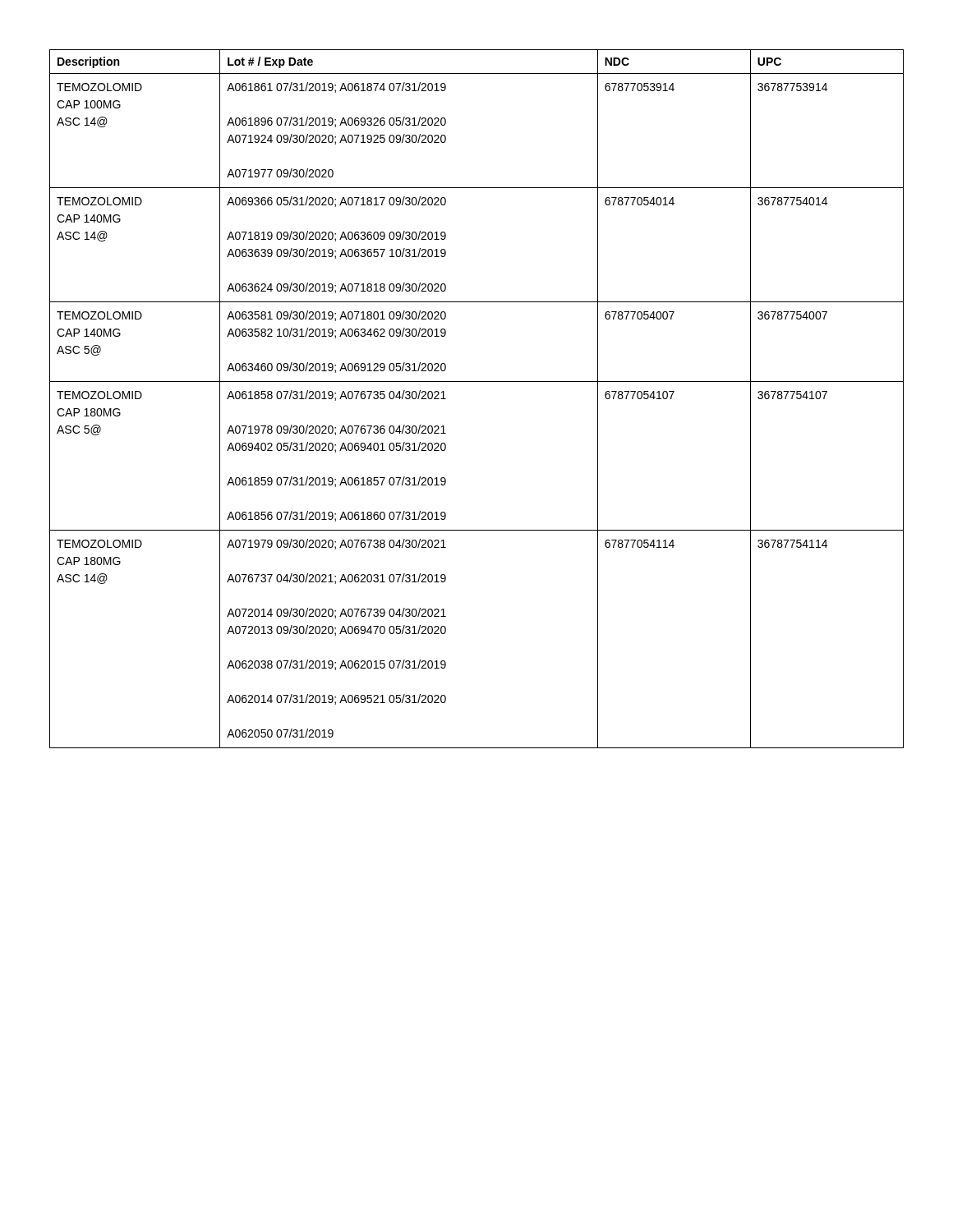Select the table that reads "TEMOZOLOMID CAP 100MG"

(476, 399)
